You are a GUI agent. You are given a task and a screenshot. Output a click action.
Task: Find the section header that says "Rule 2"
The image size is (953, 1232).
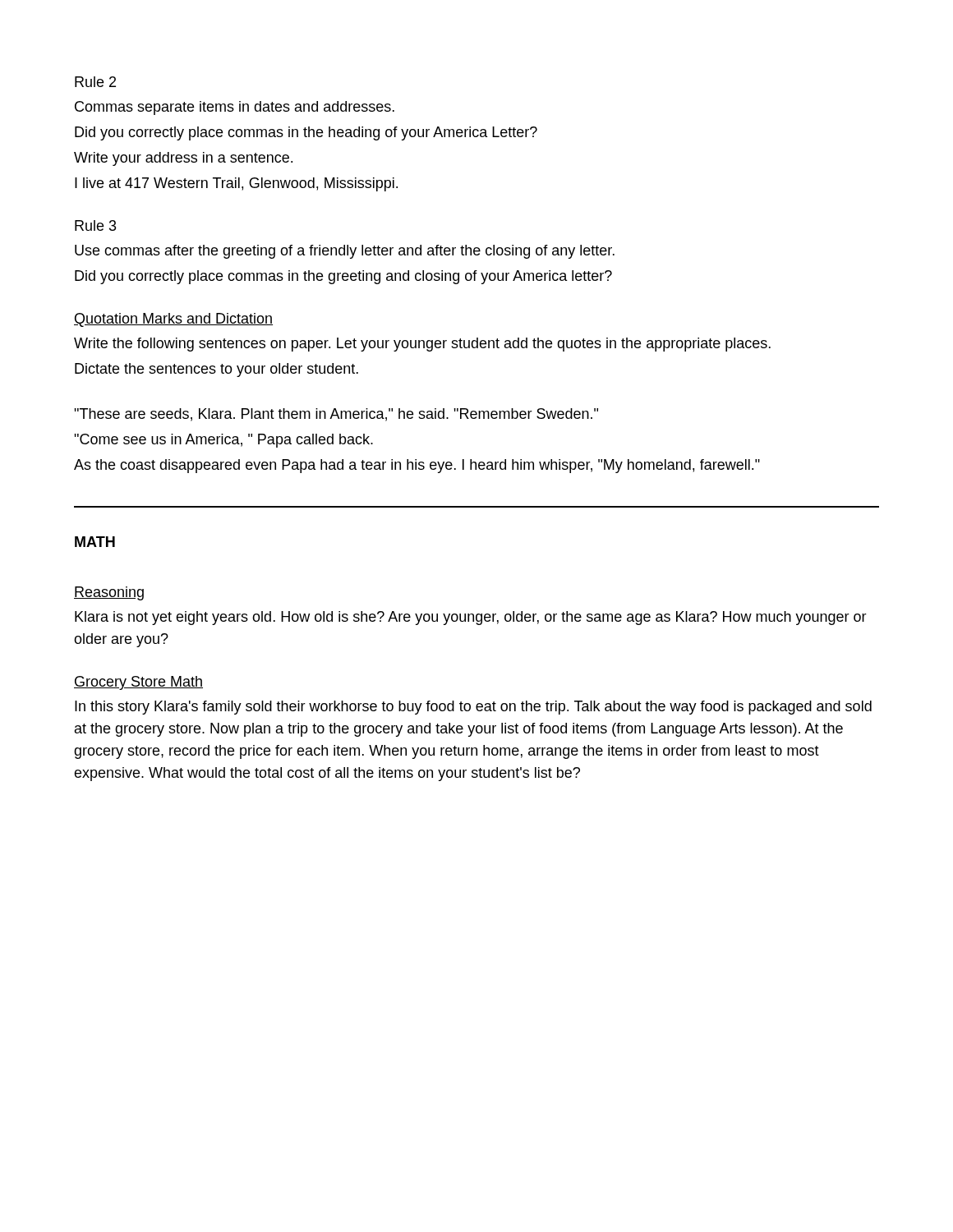(95, 82)
